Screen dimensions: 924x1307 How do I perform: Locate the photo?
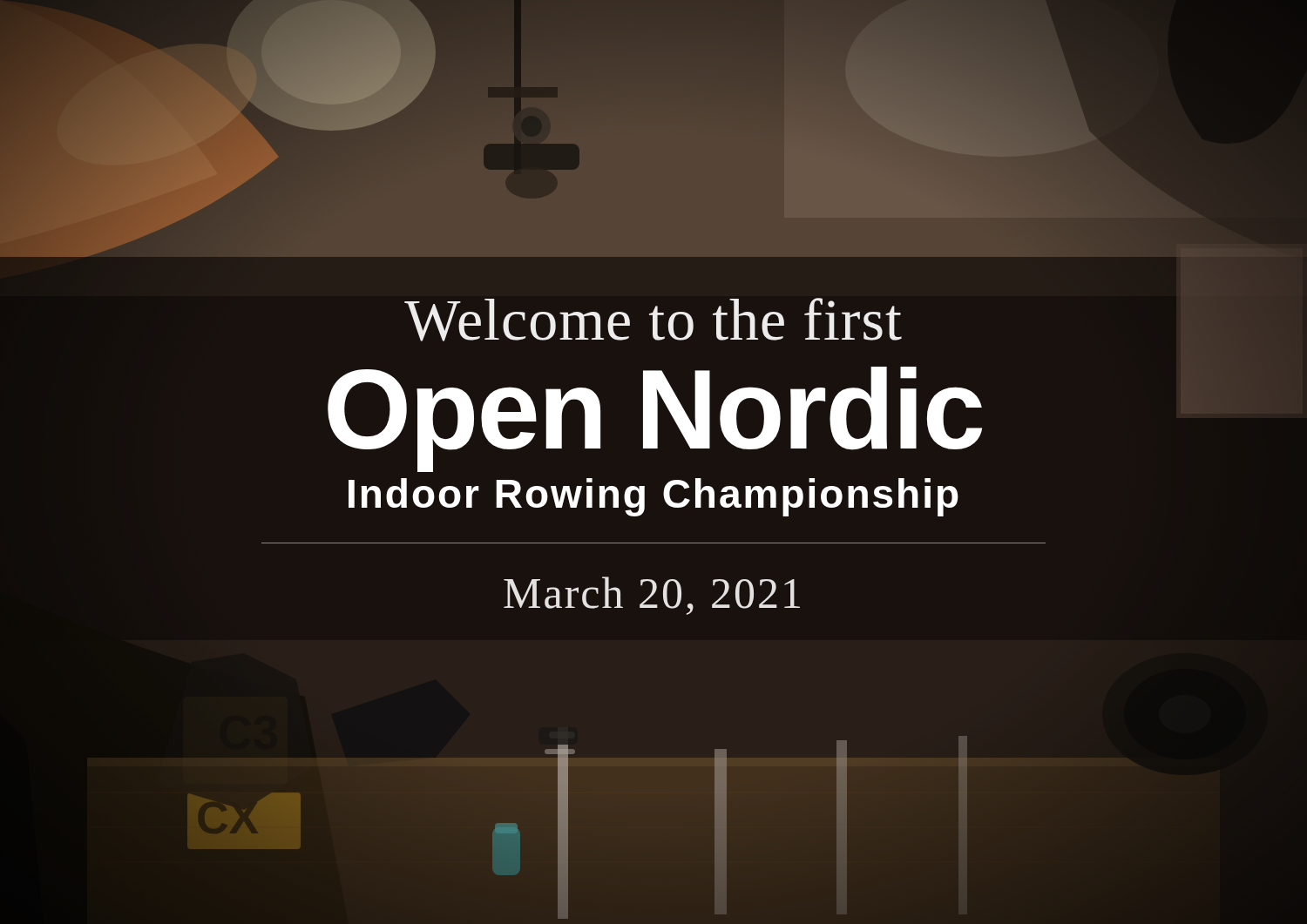point(654,462)
